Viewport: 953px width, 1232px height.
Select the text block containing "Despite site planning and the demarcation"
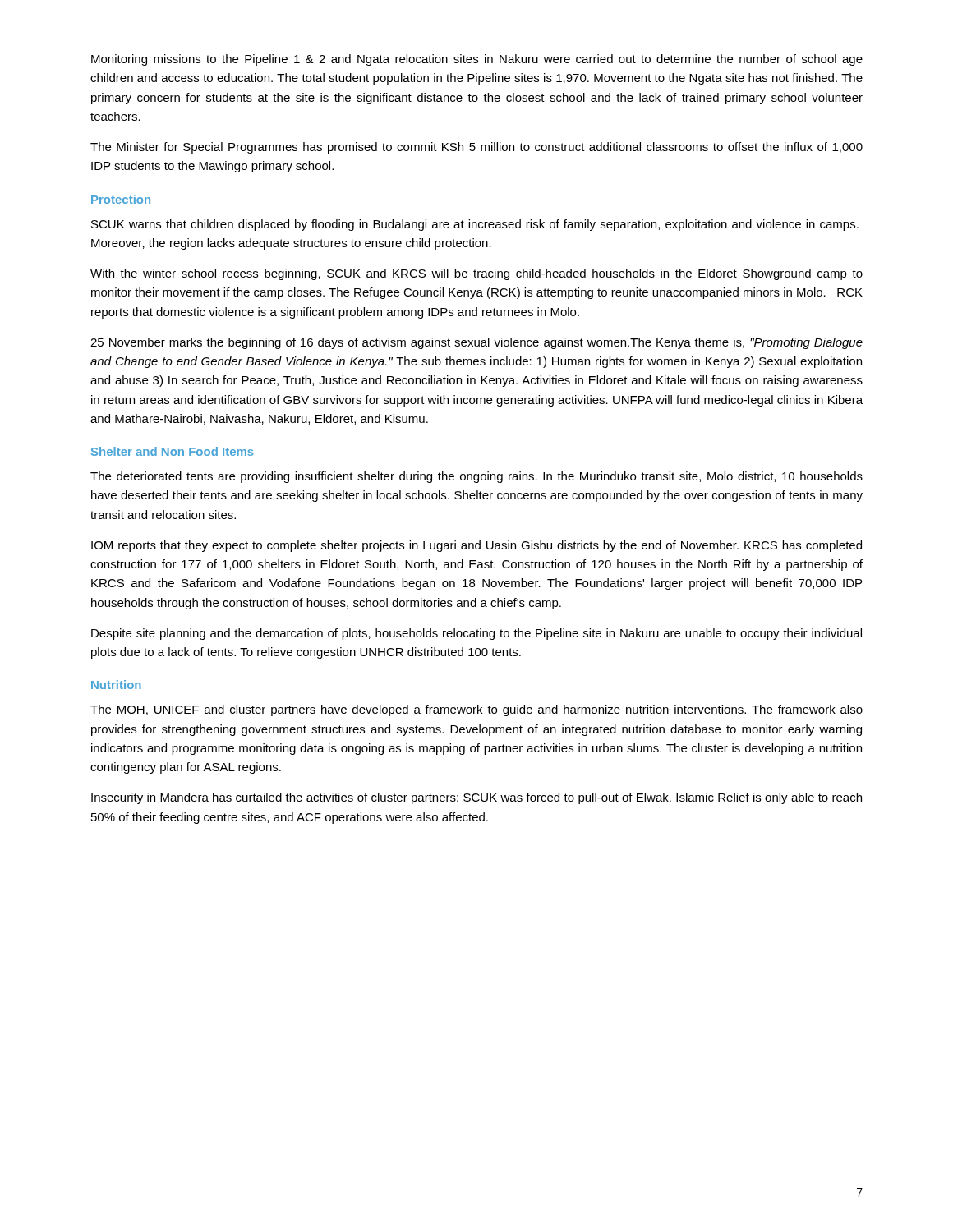(x=476, y=642)
